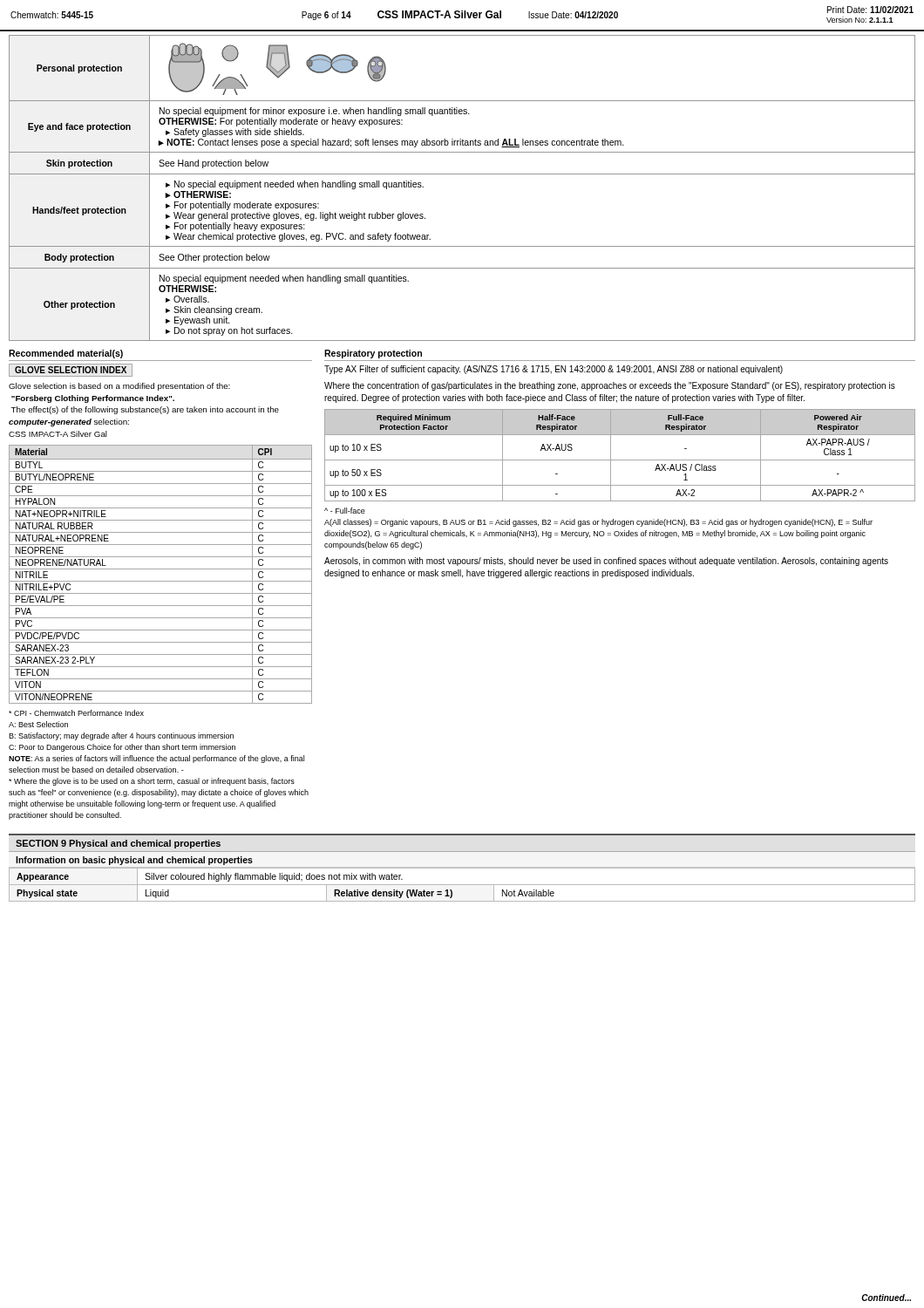Select the table that reads "See Other protection below"
Image resolution: width=924 pixels, height=1308 pixels.
point(462,188)
